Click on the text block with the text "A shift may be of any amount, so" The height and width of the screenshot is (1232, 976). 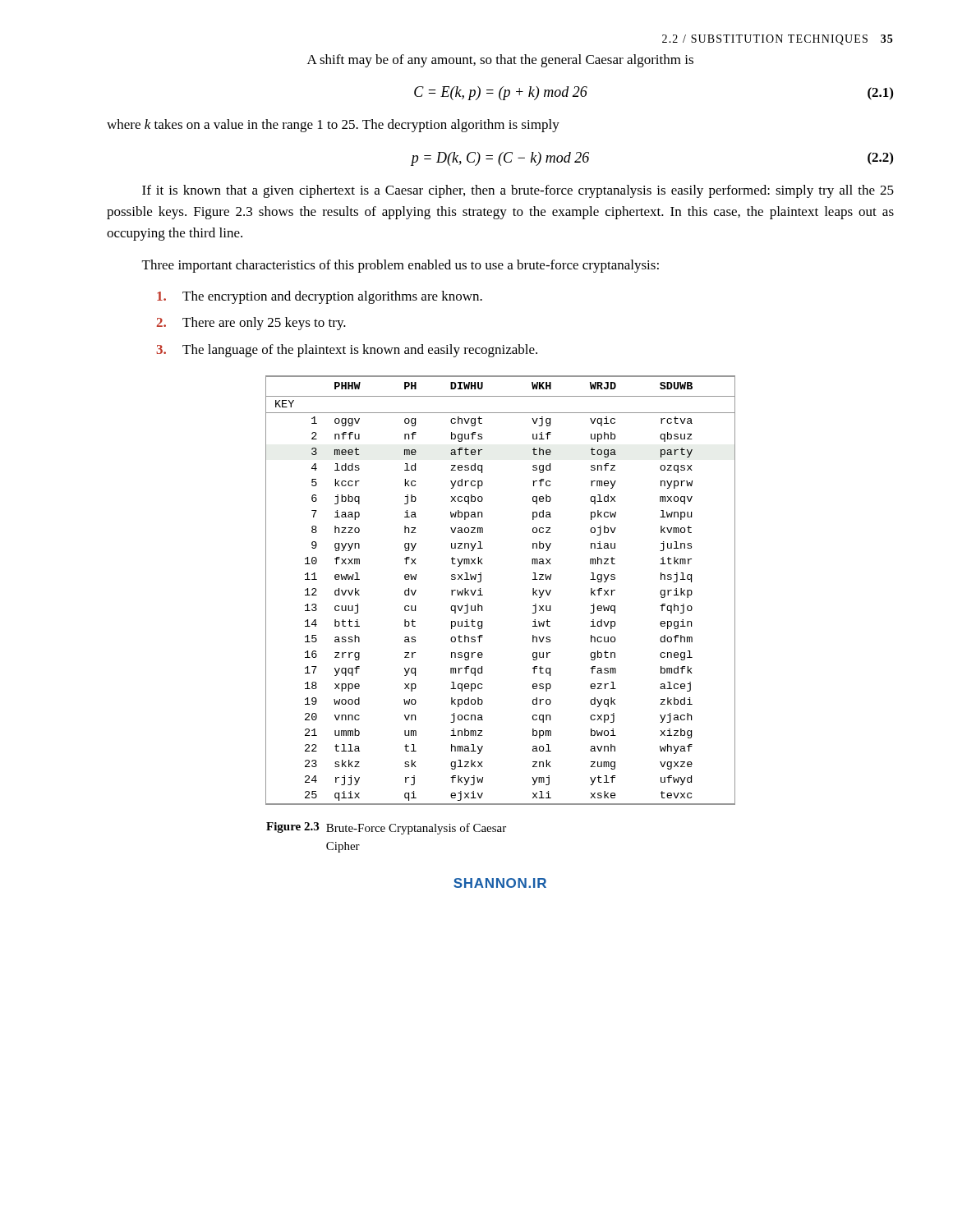(500, 60)
